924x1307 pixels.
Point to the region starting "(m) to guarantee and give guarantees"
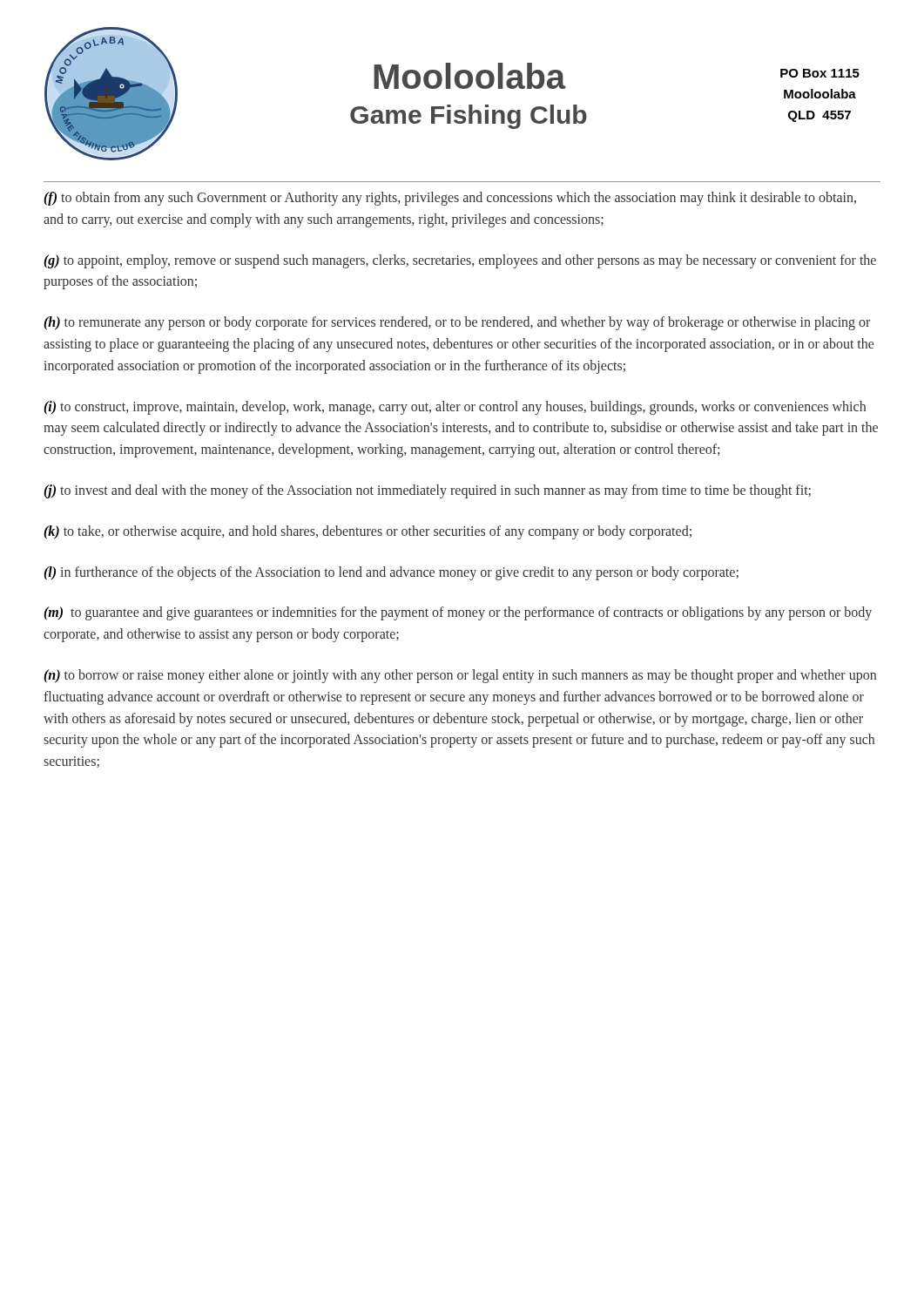click(458, 623)
